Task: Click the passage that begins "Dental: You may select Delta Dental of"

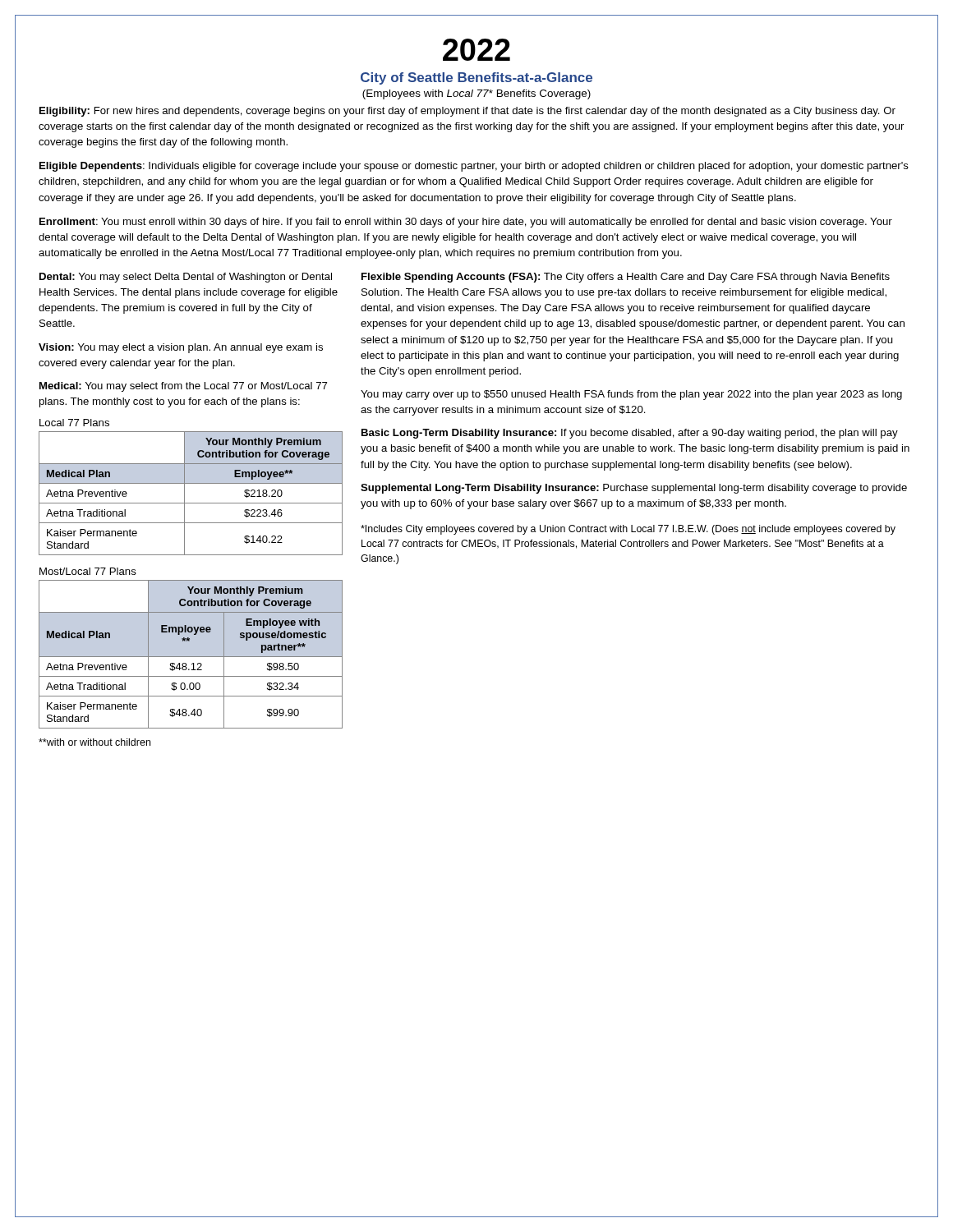Action: (188, 300)
